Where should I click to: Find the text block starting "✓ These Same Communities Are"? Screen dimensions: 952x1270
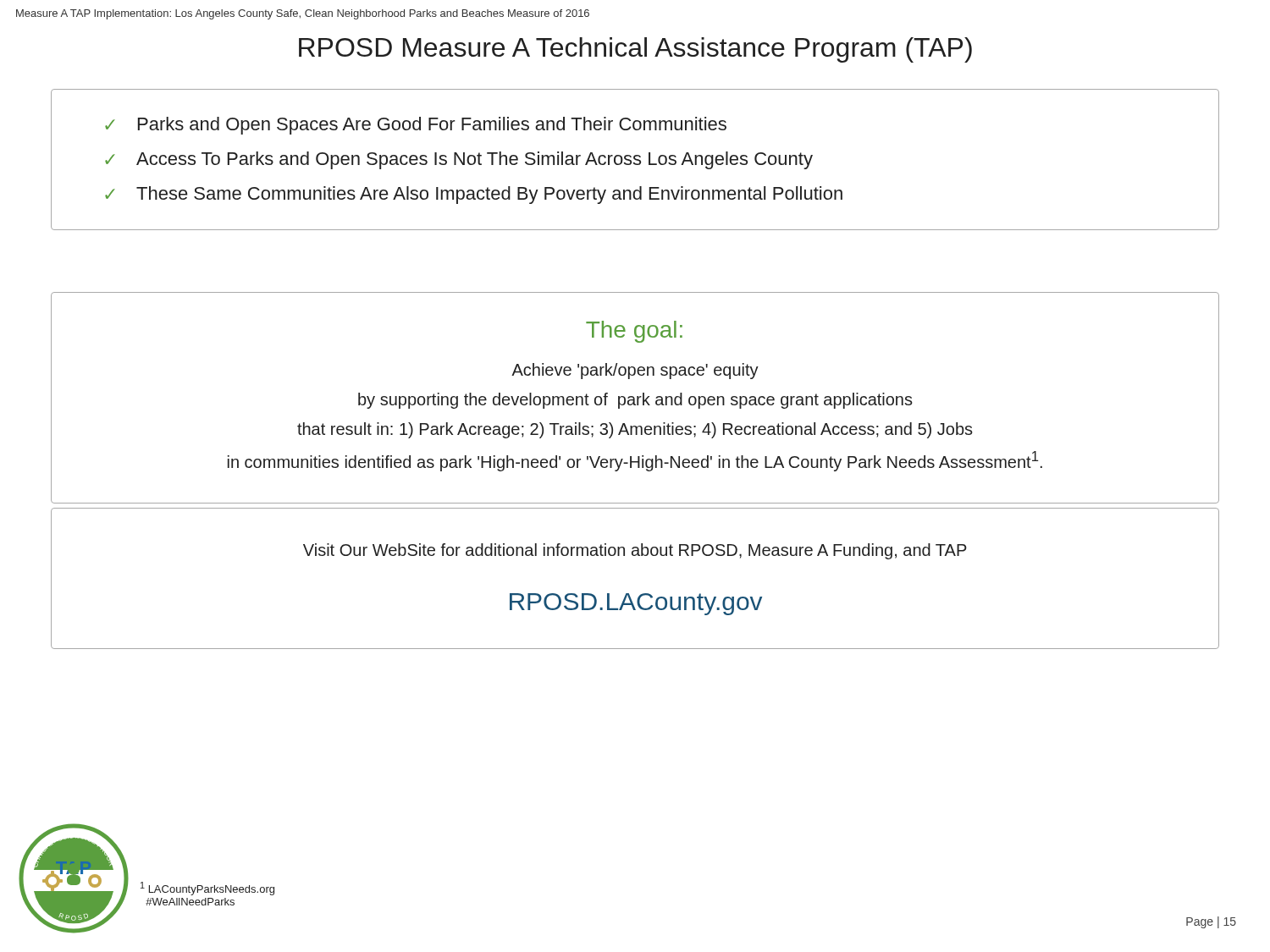coord(473,194)
